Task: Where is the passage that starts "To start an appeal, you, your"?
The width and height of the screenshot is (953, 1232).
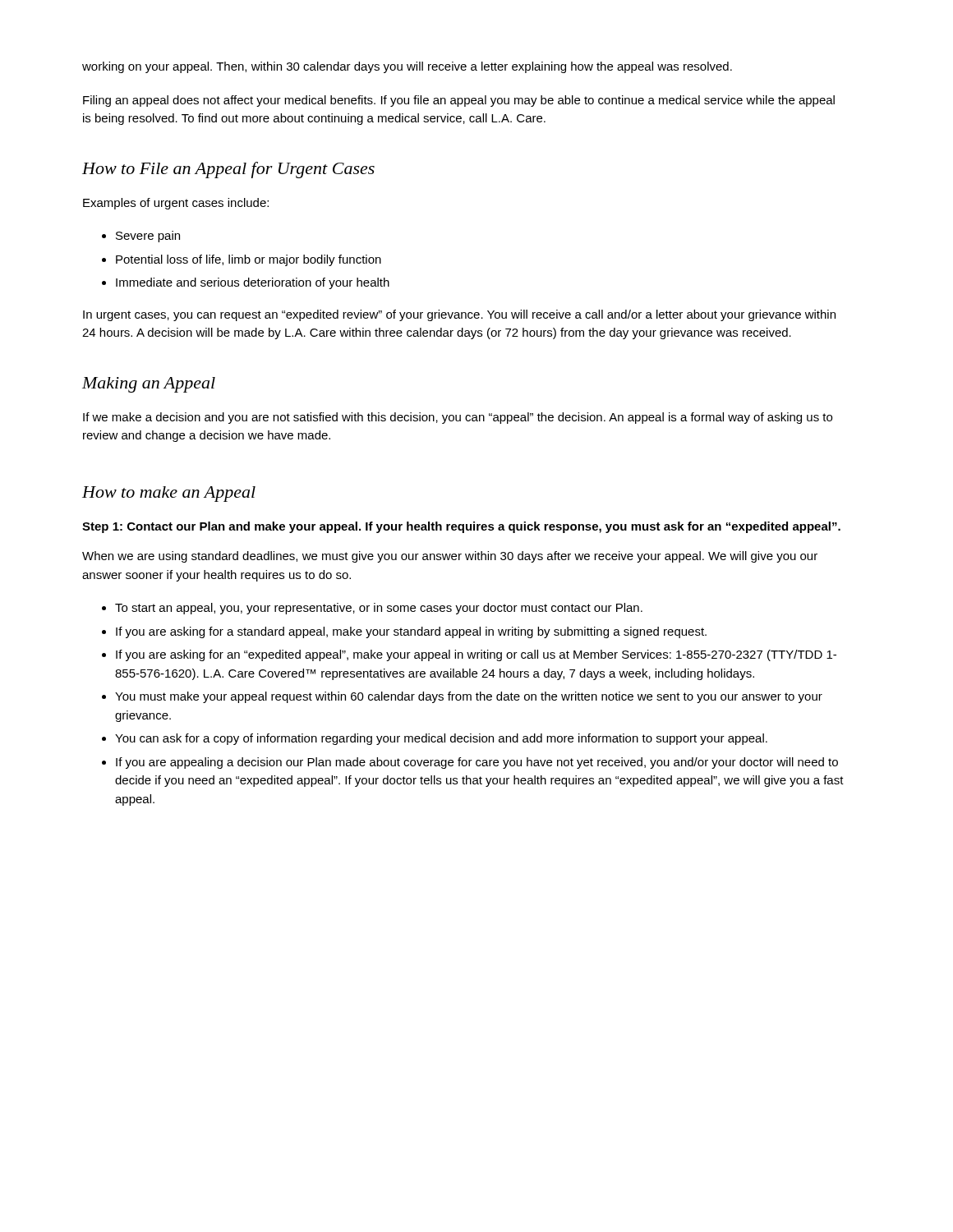Action: tap(379, 607)
